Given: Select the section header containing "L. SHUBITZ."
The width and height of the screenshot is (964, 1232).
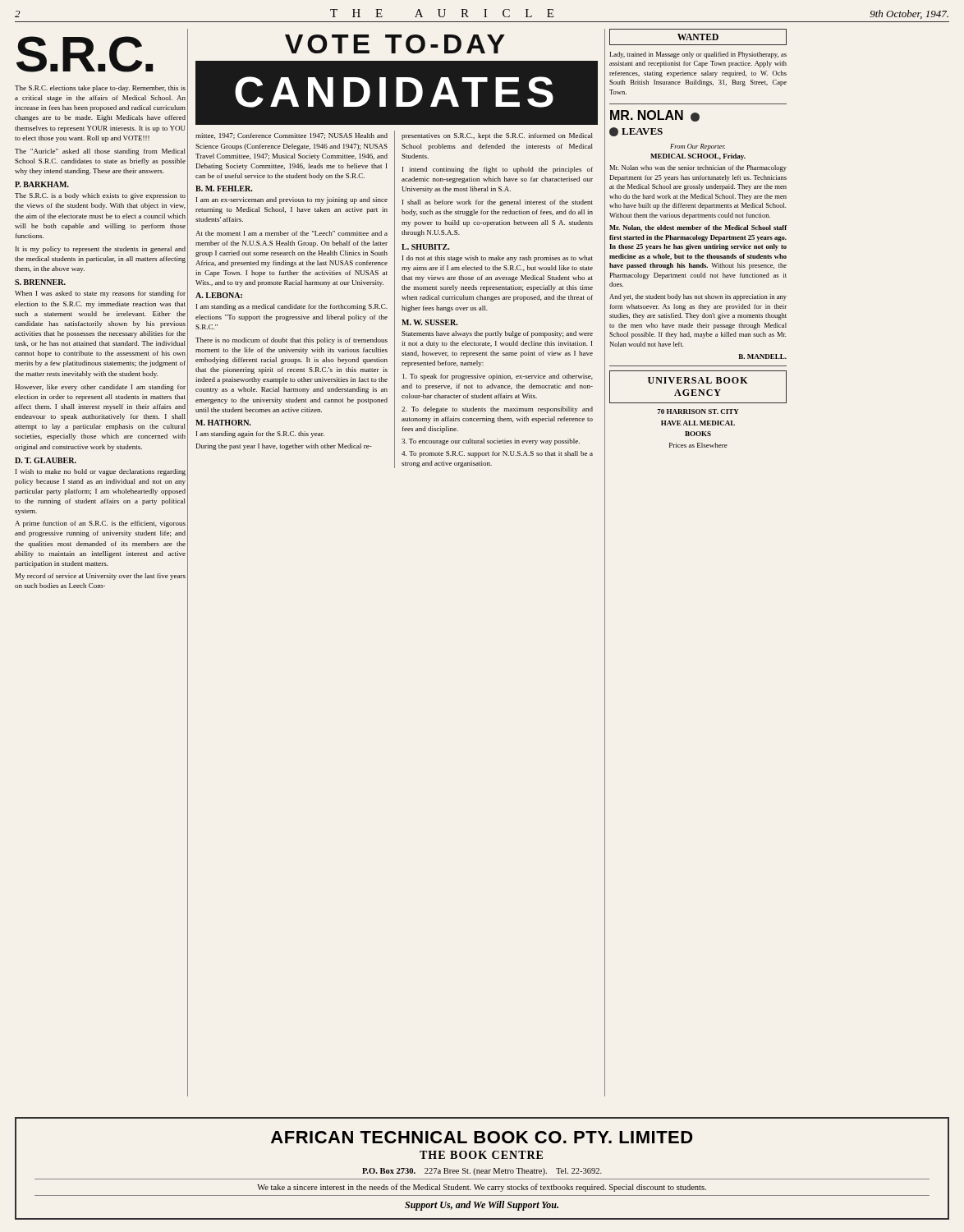Looking at the screenshot, I should click(x=426, y=247).
